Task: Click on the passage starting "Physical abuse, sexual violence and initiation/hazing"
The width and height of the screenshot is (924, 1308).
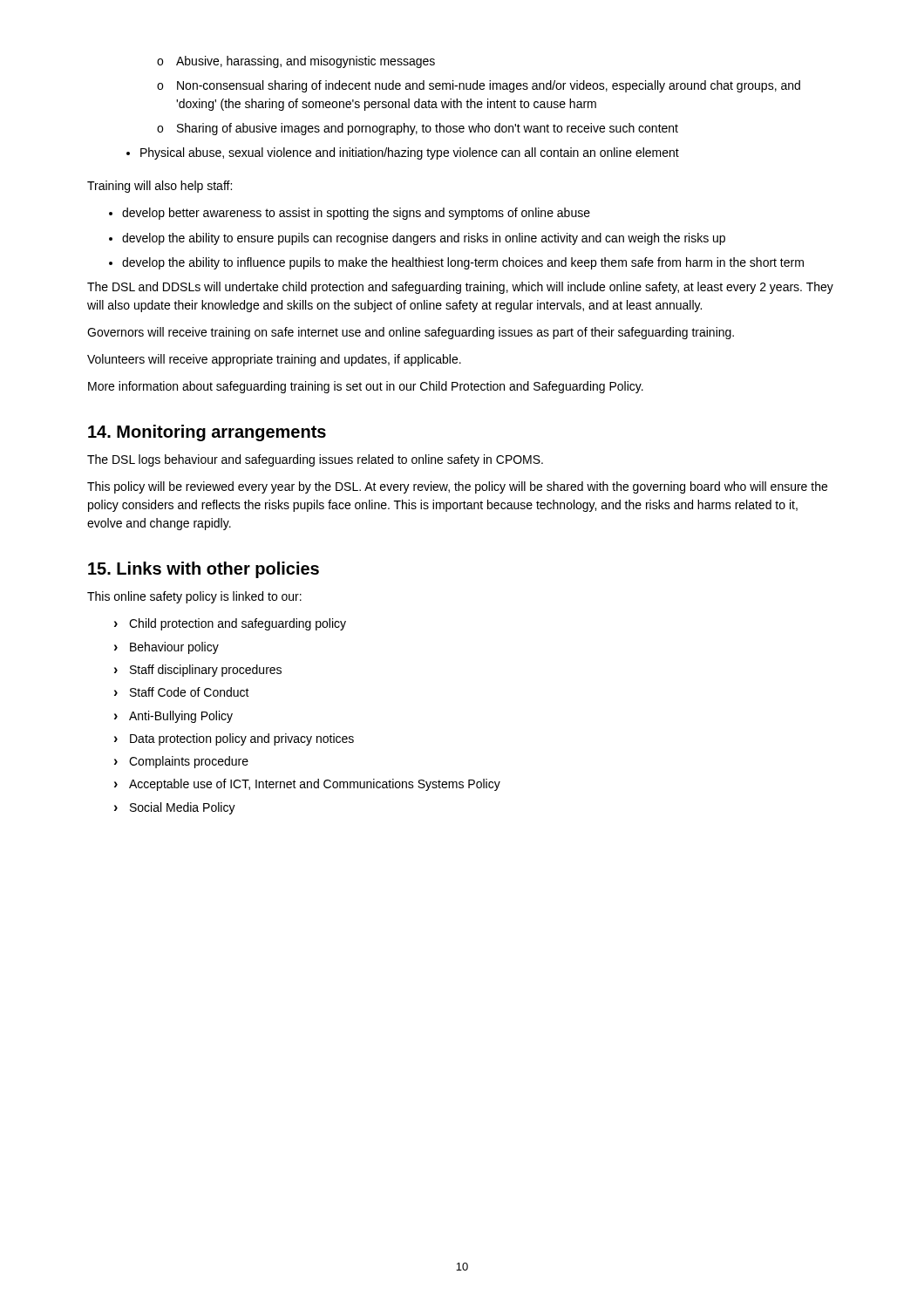Action: coord(409,153)
